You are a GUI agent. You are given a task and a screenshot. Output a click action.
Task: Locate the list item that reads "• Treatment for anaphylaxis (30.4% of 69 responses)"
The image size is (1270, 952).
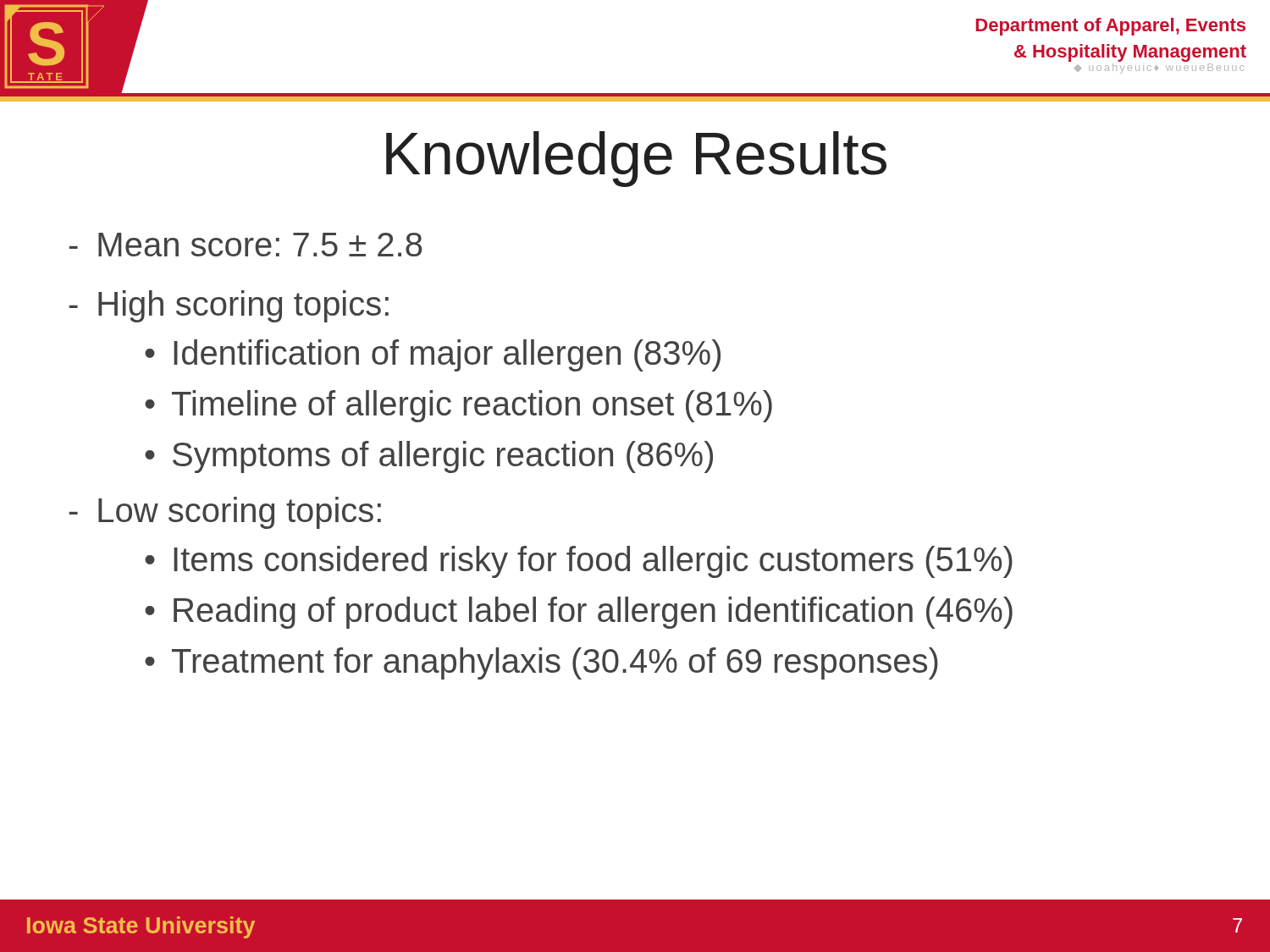pyautogui.click(x=542, y=661)
